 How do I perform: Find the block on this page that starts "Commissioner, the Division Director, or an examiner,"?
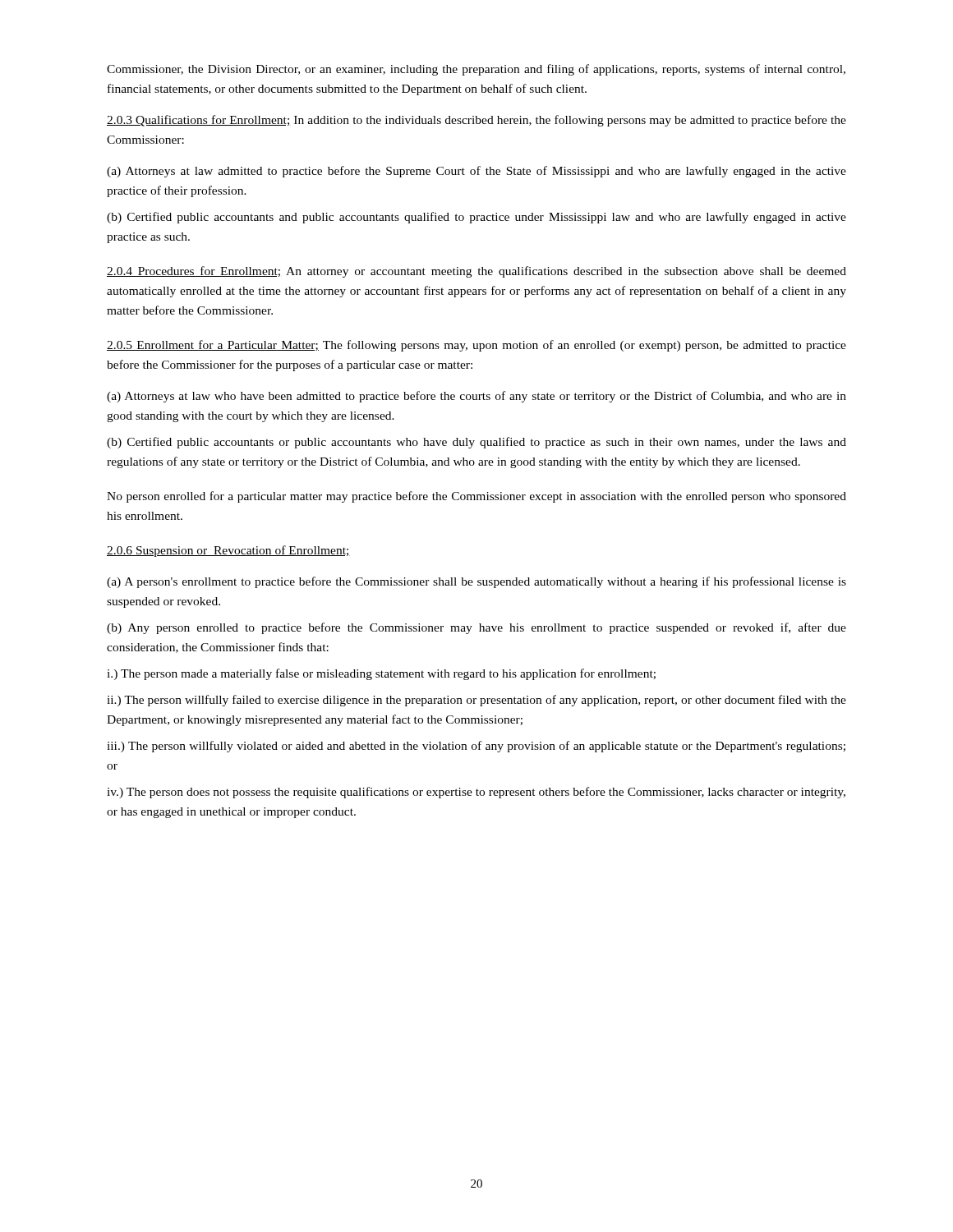pos(476,79)
